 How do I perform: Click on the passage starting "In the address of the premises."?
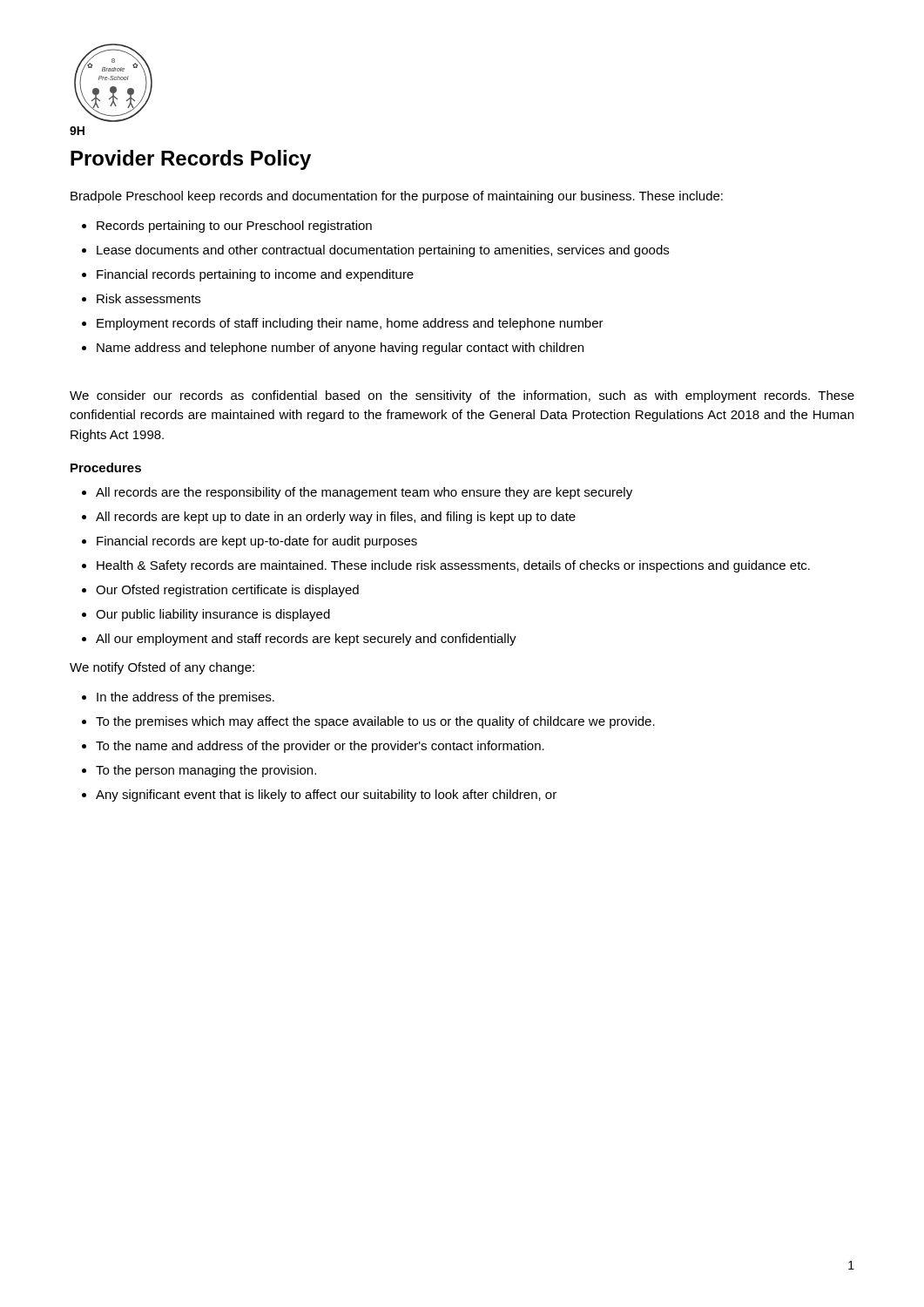pos(185,696)
